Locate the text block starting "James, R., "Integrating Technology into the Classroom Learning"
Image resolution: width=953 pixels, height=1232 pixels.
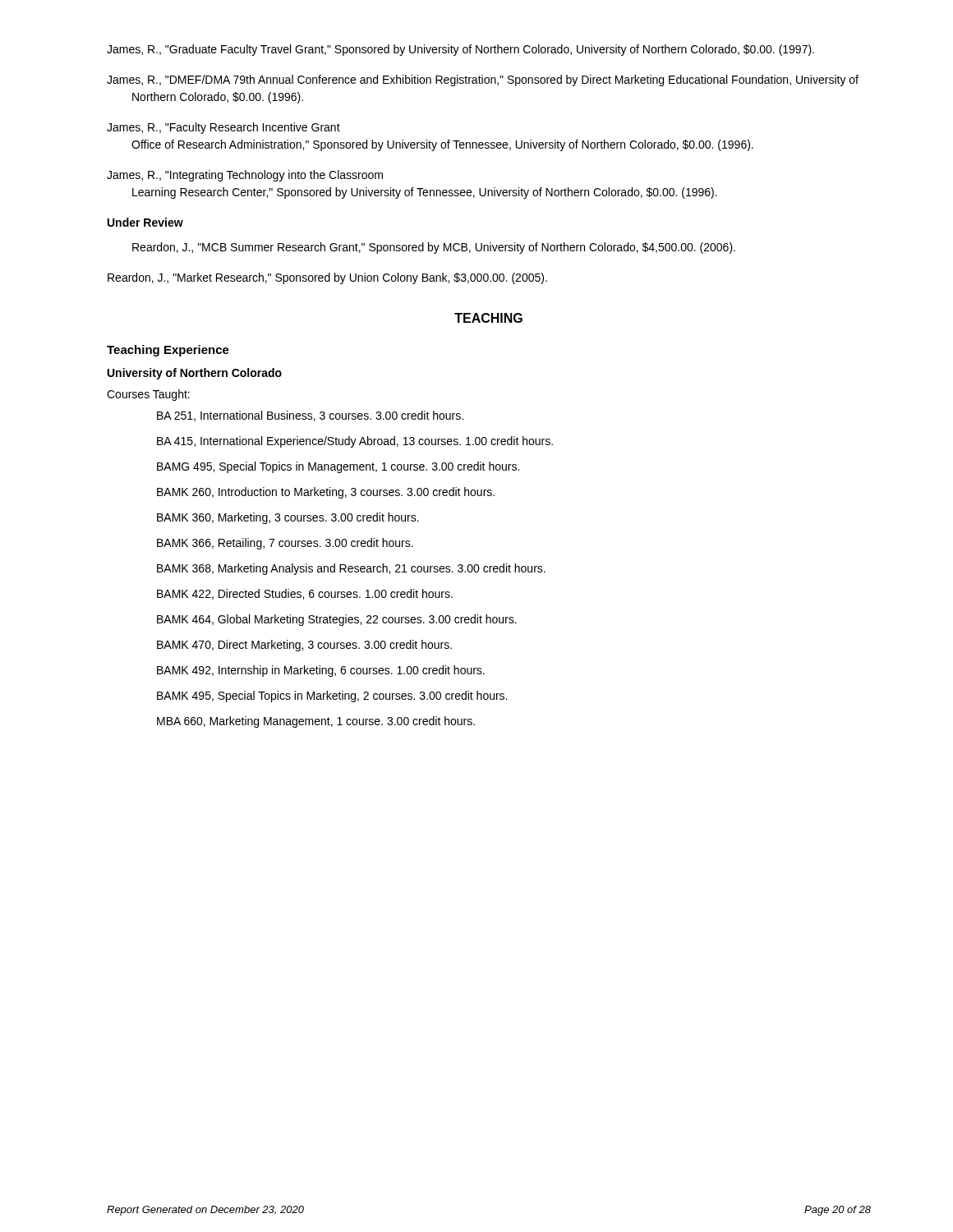tap(412, 184)
